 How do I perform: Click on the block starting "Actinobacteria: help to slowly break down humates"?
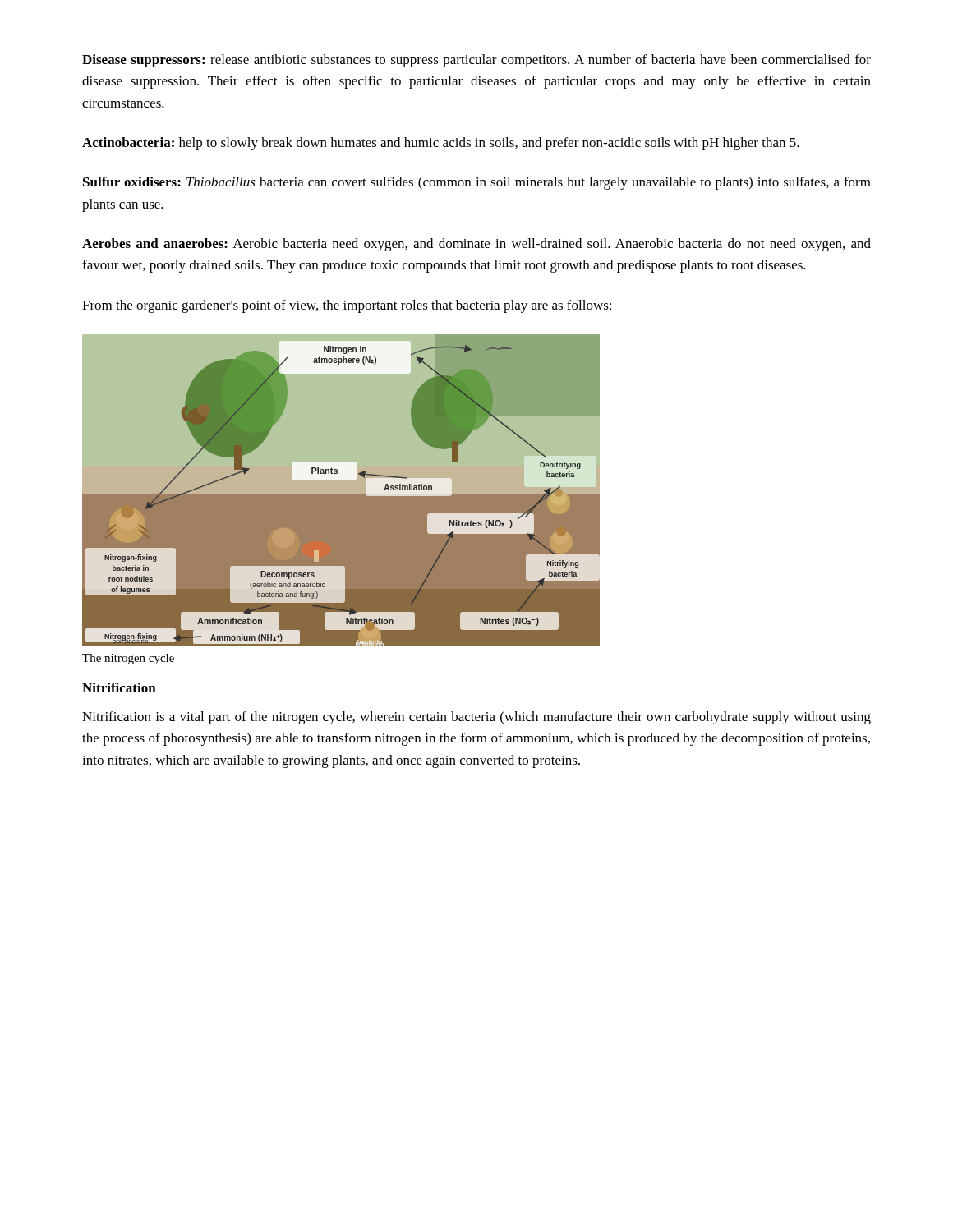(x=441, y=143)
